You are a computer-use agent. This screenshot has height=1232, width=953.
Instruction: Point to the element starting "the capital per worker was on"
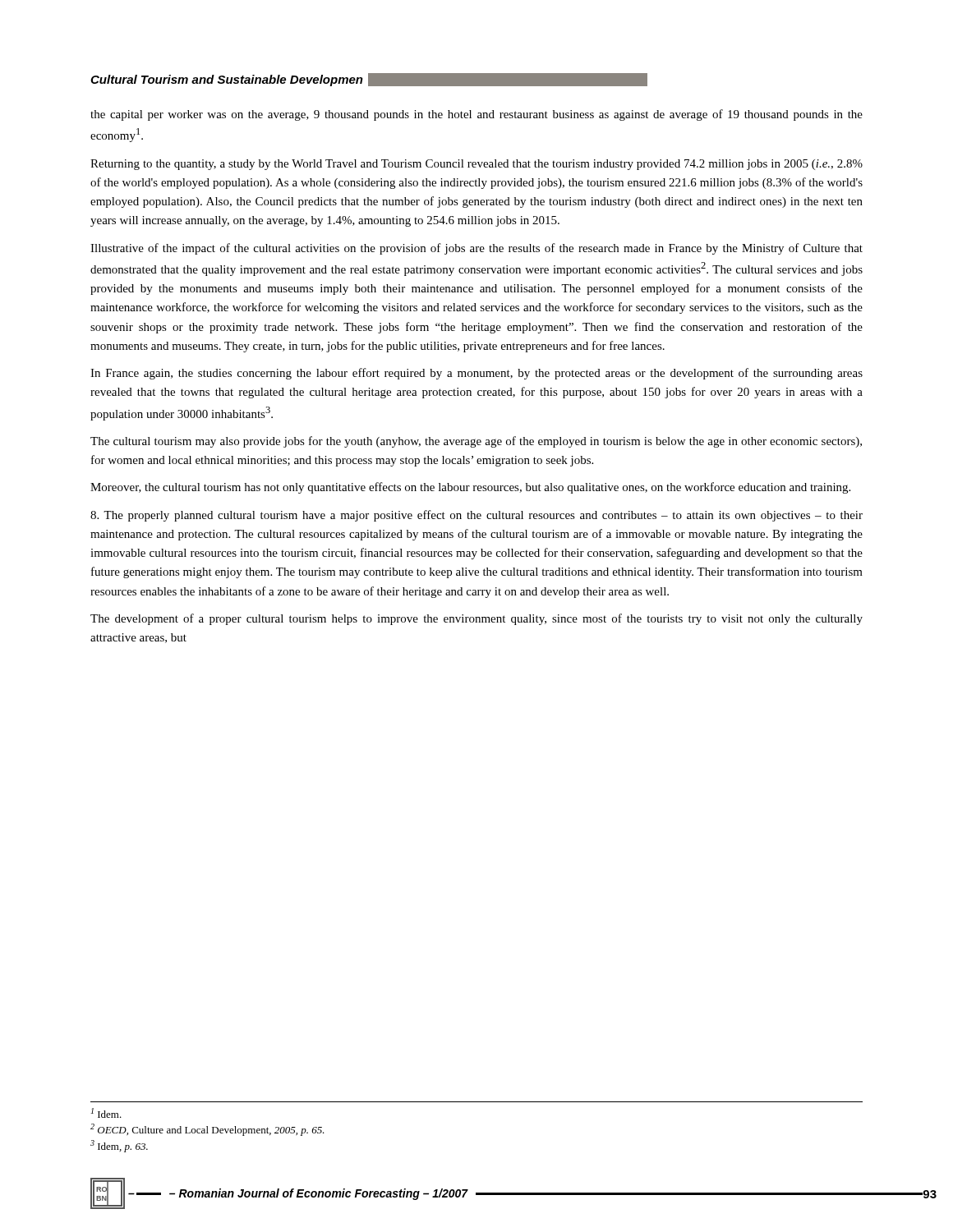476,125
